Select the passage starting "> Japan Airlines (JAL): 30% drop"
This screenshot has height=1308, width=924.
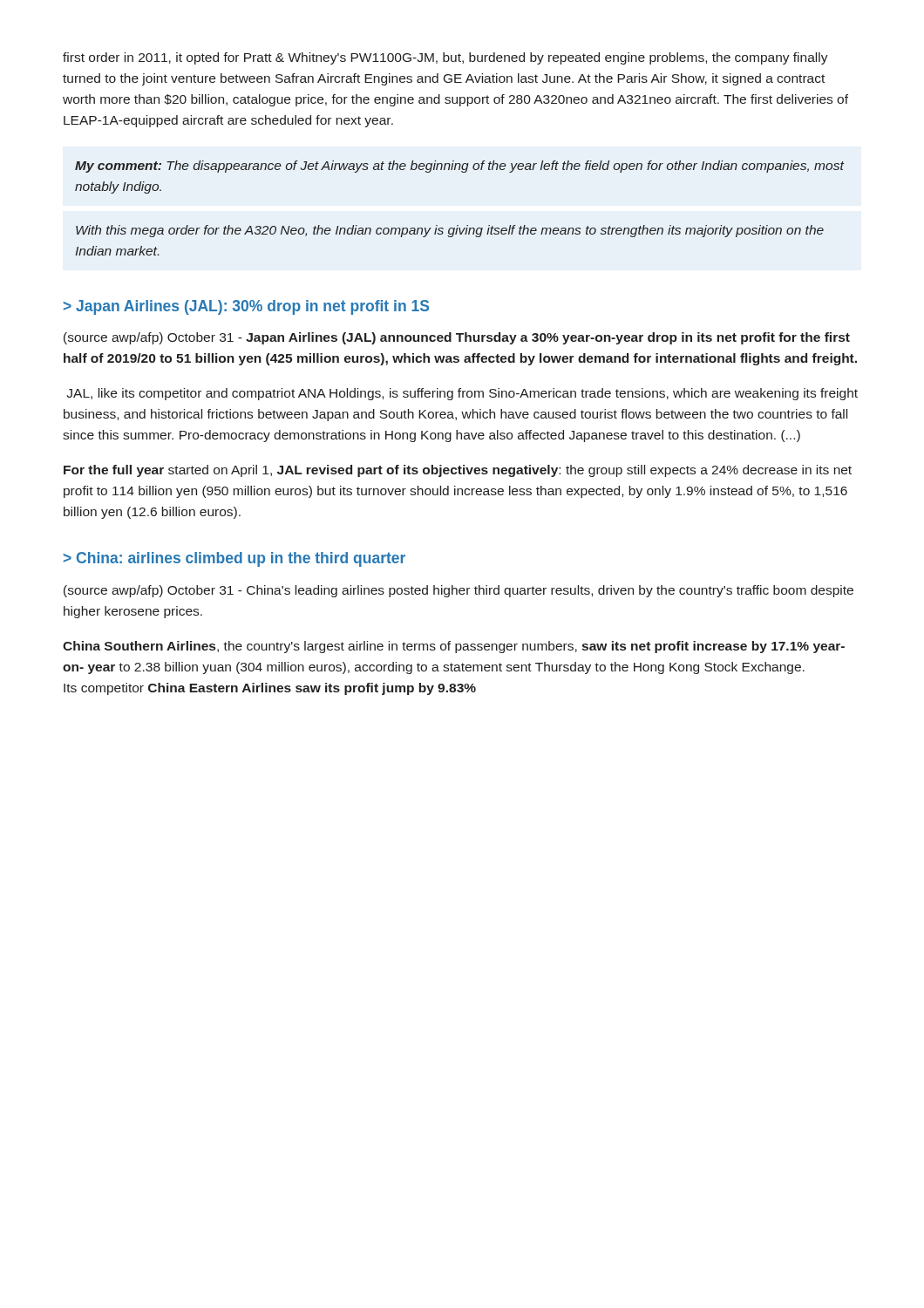246,306
